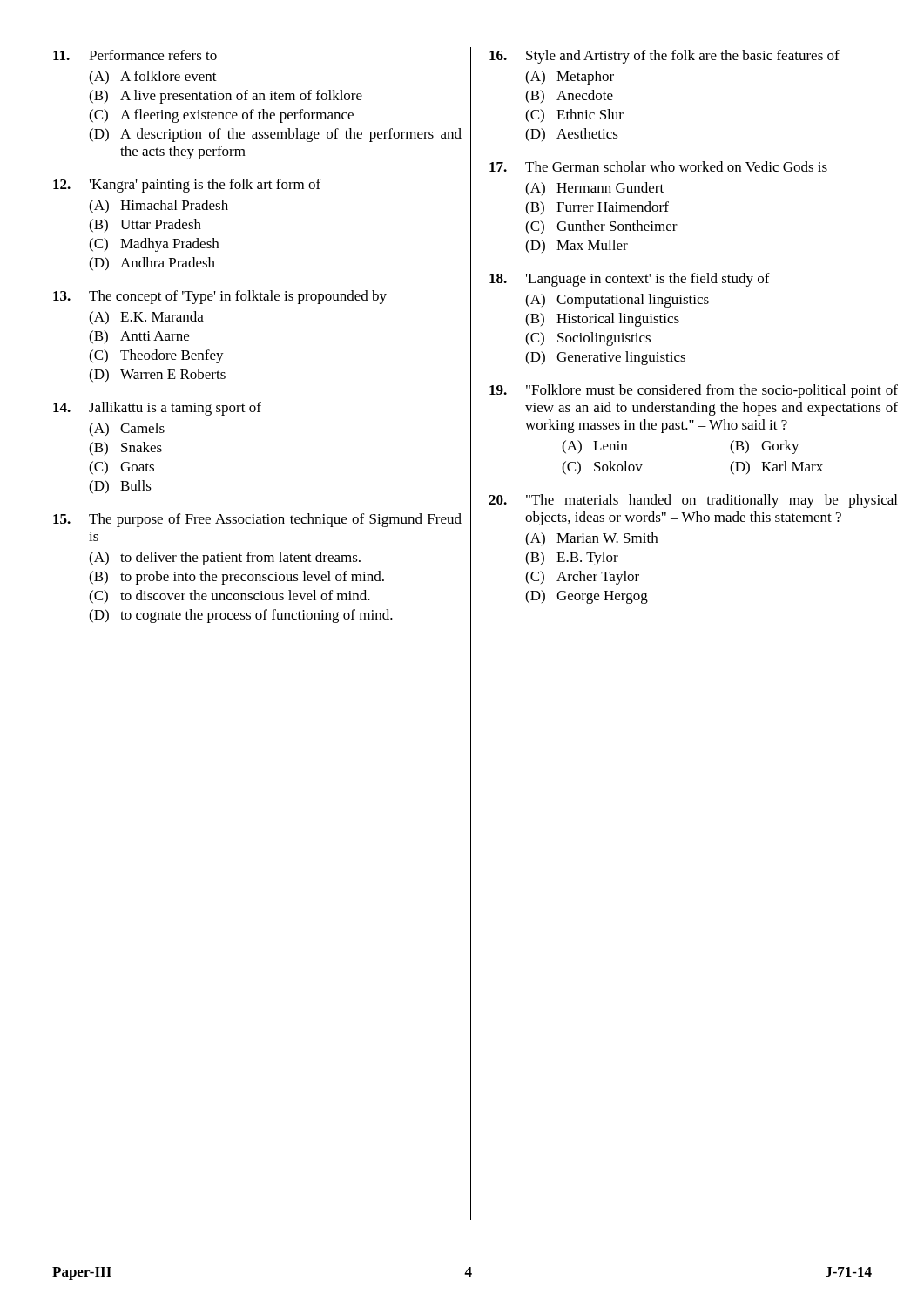This screenshot has height=1307, width=924.
Task: Click on the element starting "12. 'Kangra' painting is the folk art"
Action: pos(187,186)
